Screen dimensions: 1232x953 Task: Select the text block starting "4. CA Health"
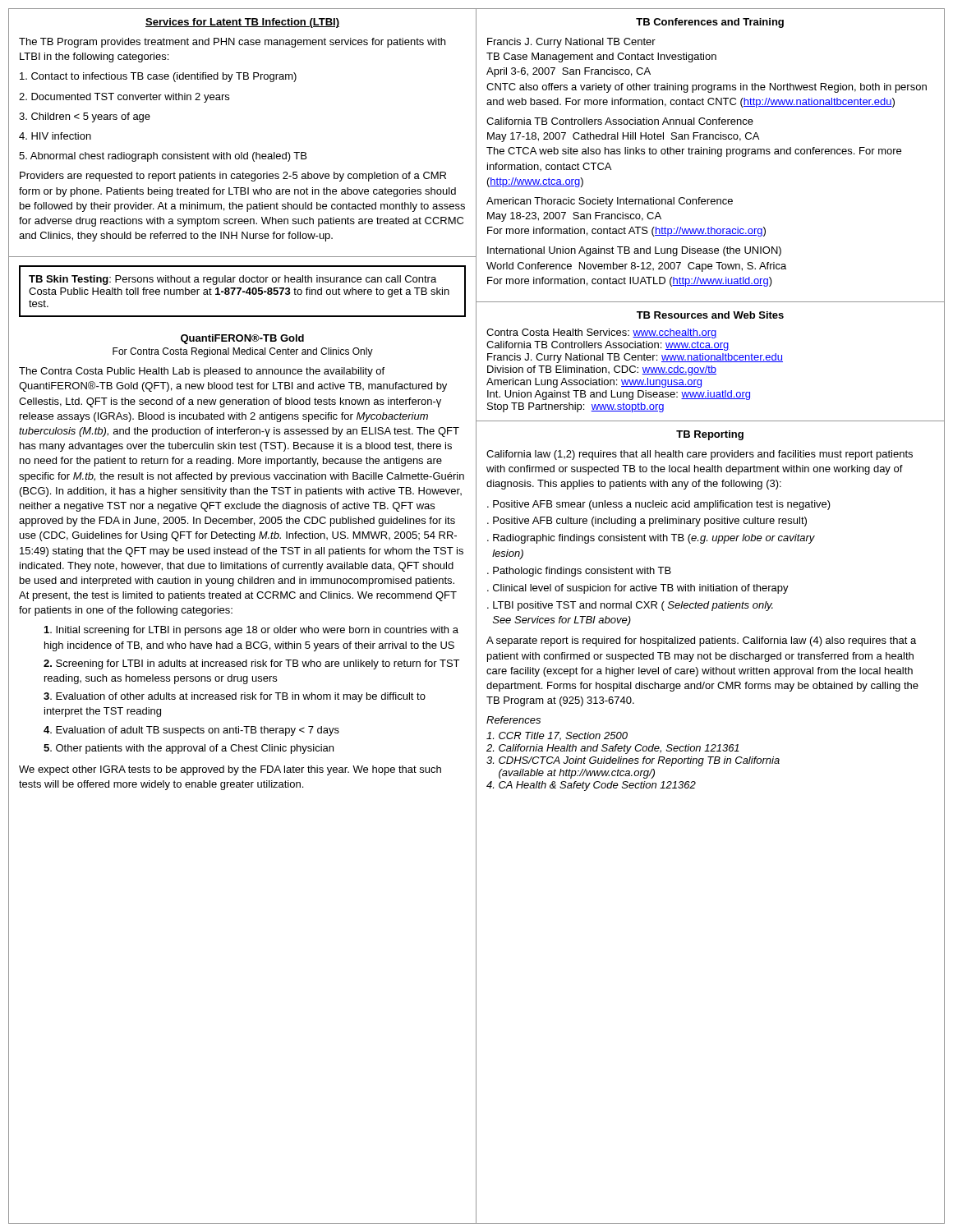(x=591, y=785)
